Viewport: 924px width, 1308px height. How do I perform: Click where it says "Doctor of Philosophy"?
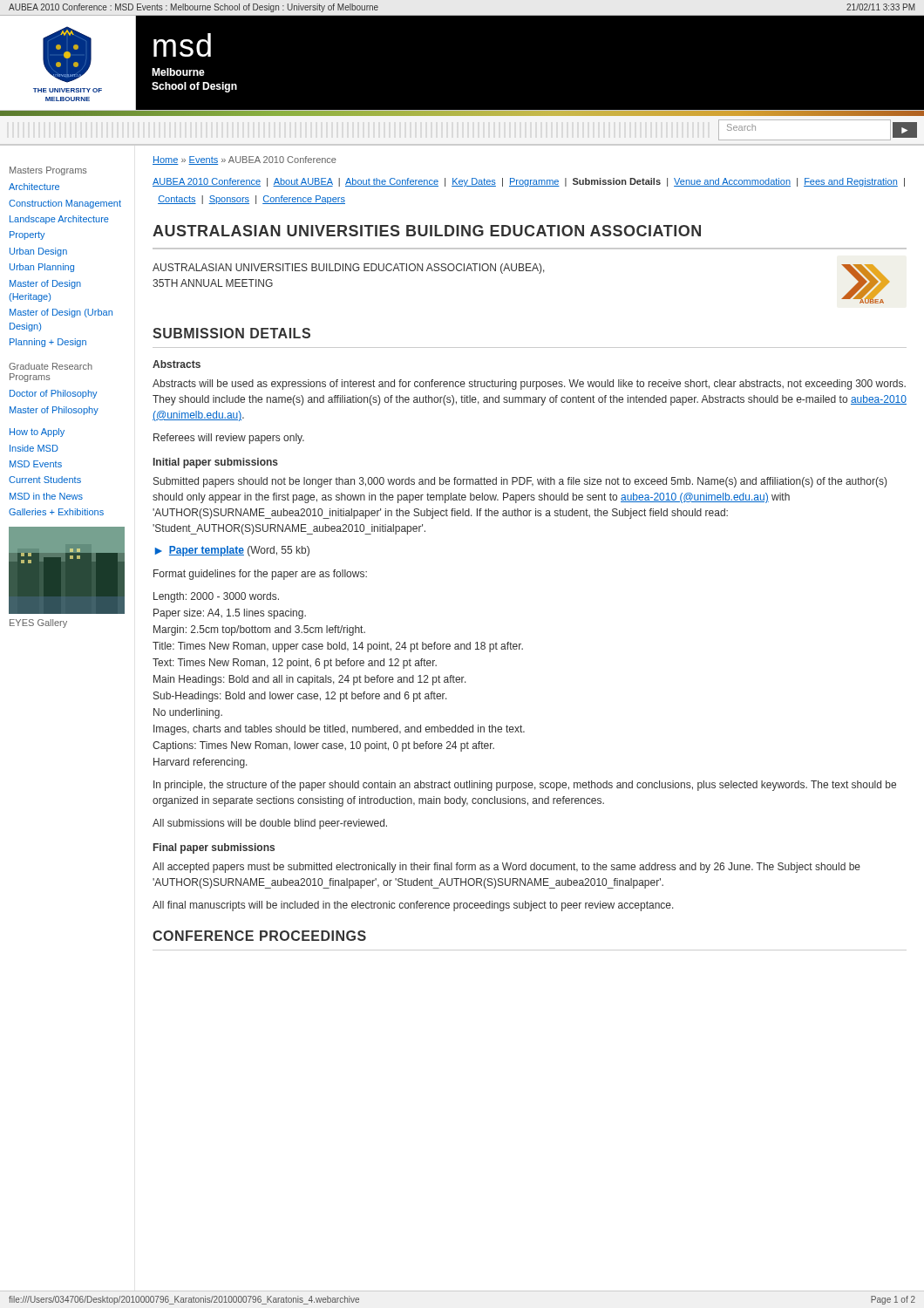[x=53, y=394]
